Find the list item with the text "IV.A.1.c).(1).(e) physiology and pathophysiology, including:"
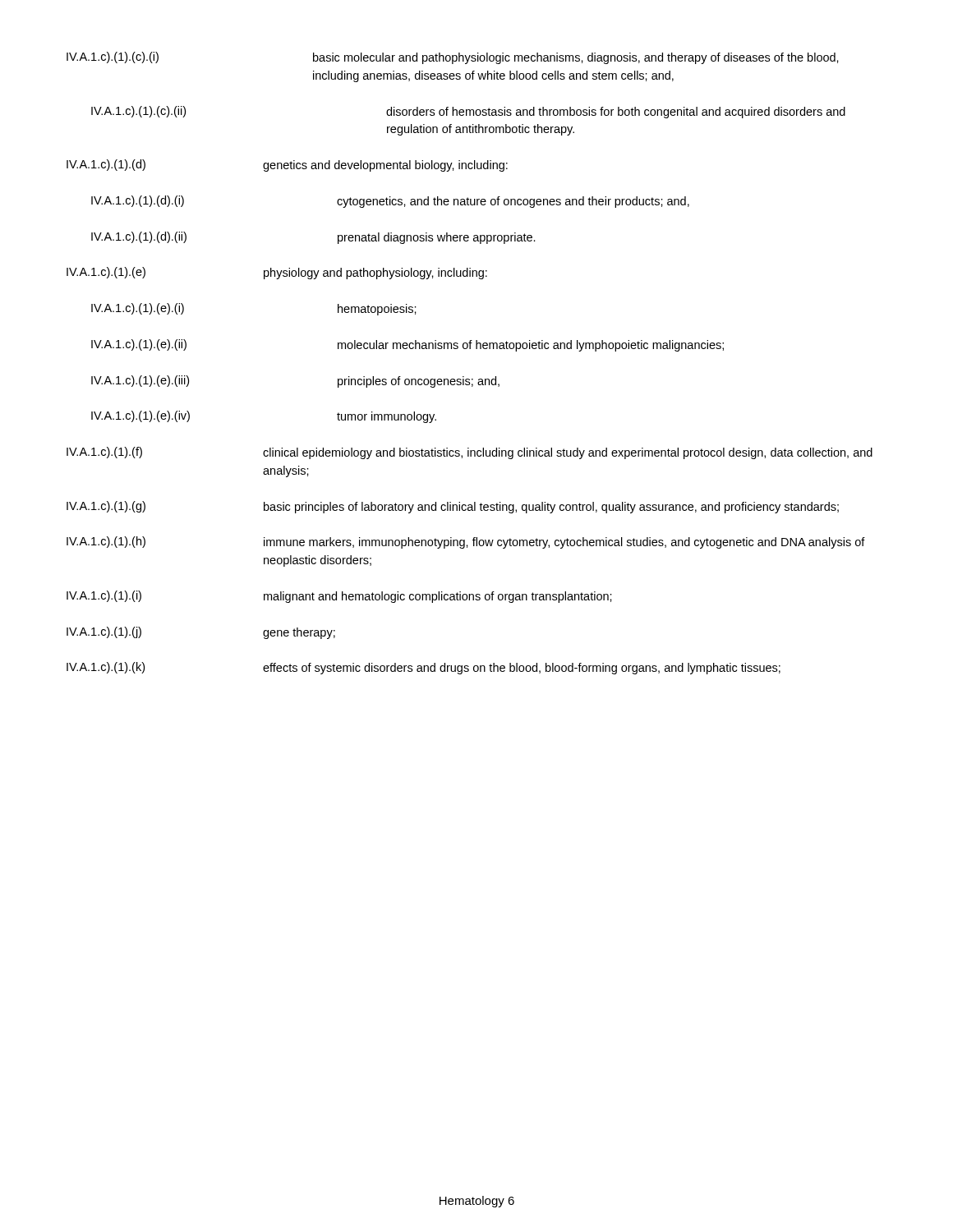The image size is (953, 1232). 476,274
